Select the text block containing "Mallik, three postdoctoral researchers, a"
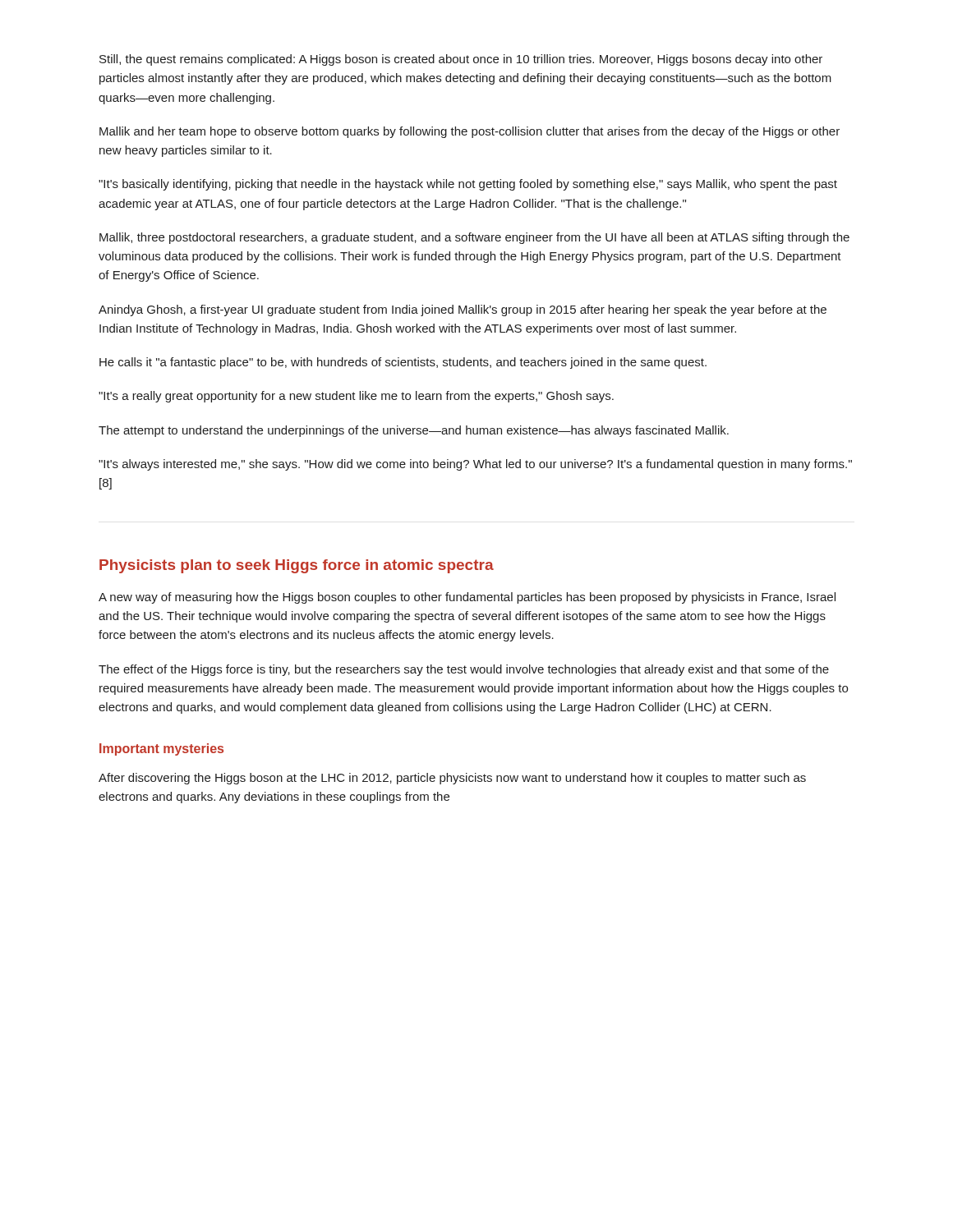953x1232 pixels. tap(474, 256)
